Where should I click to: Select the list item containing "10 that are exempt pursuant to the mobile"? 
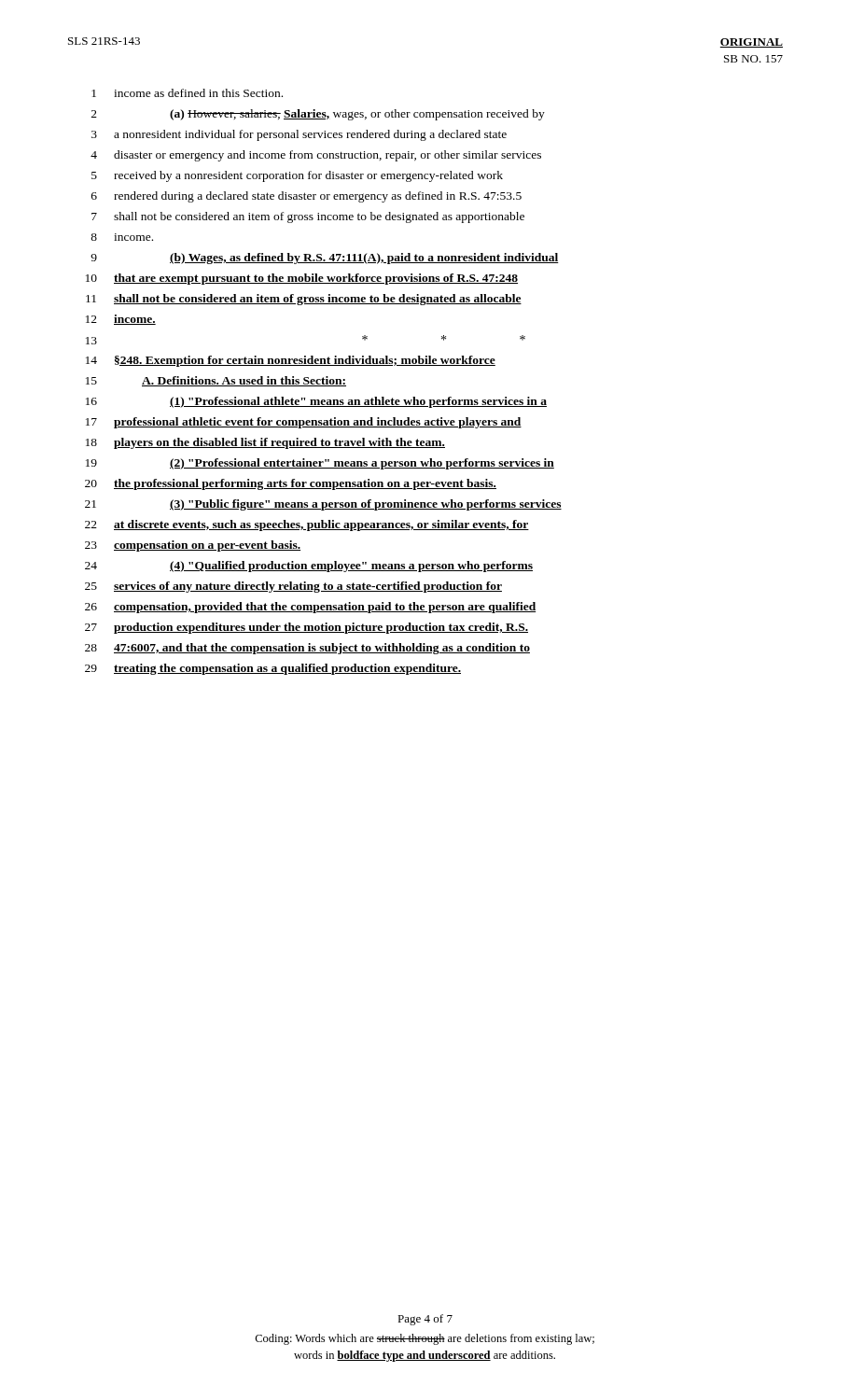[425, 279]
